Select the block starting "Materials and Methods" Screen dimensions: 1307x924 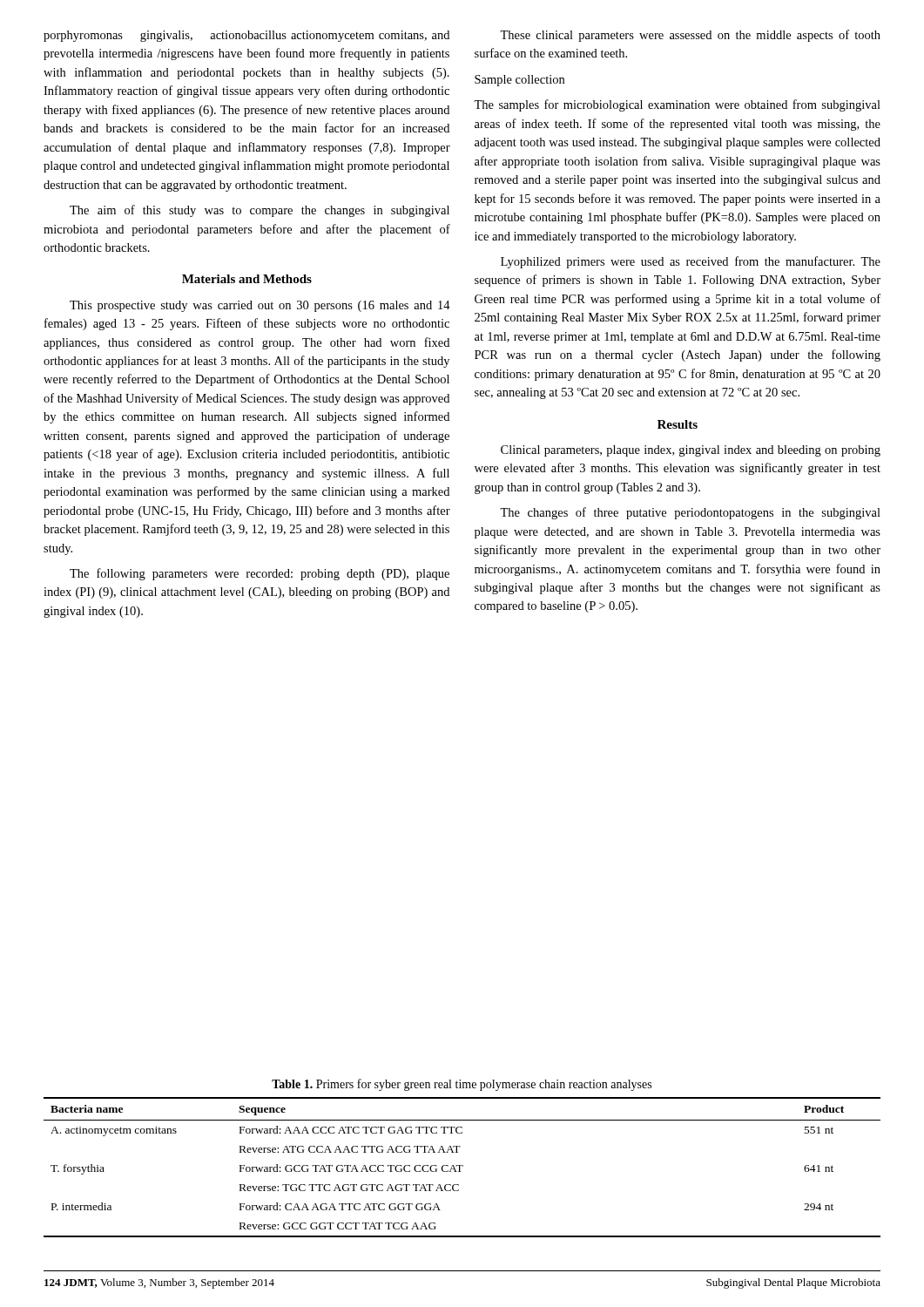[247, 279]
